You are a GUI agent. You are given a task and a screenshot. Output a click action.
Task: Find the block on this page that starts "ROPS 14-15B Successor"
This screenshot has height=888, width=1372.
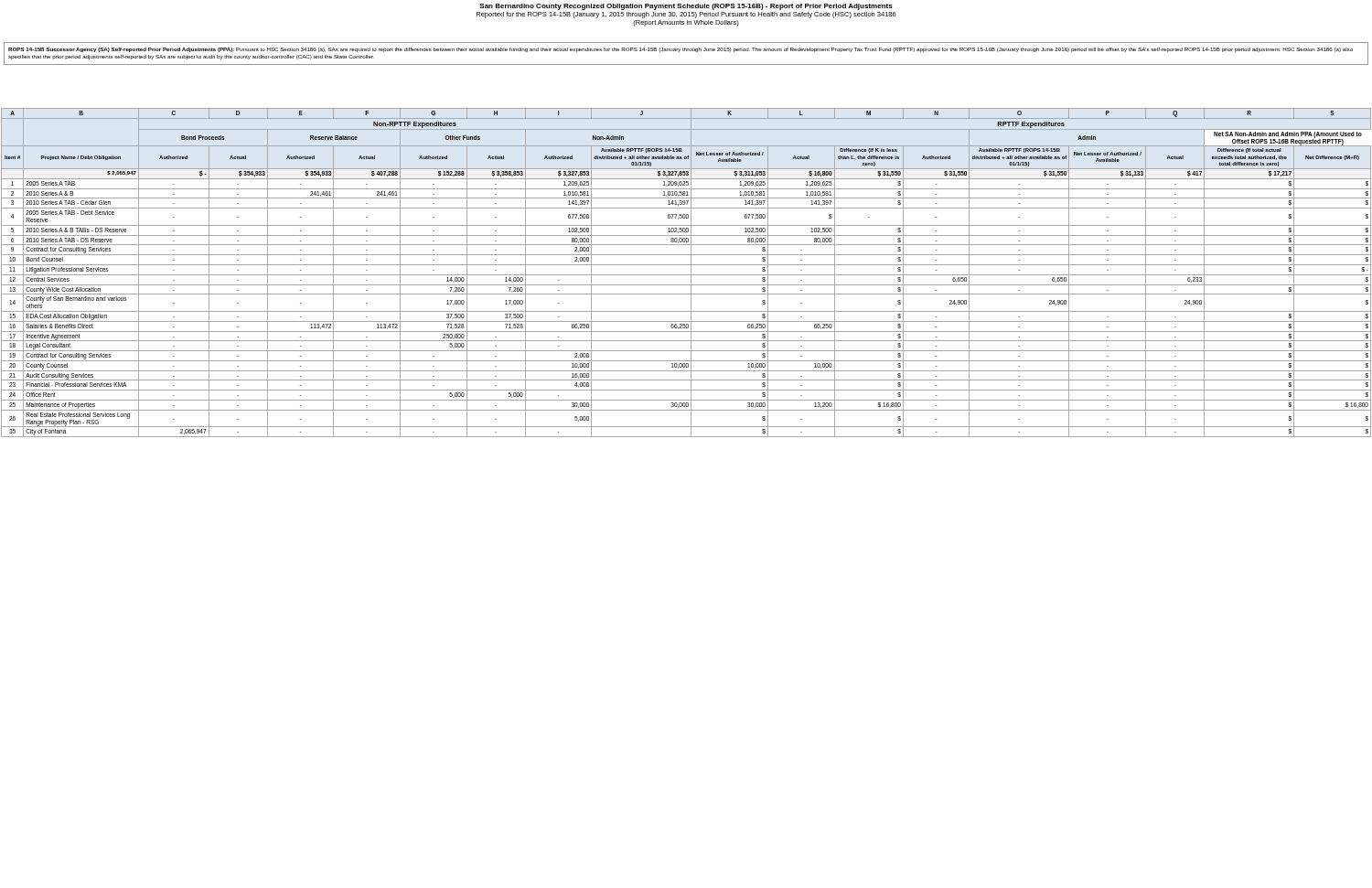pyautogui.click(x=681, y=53)
